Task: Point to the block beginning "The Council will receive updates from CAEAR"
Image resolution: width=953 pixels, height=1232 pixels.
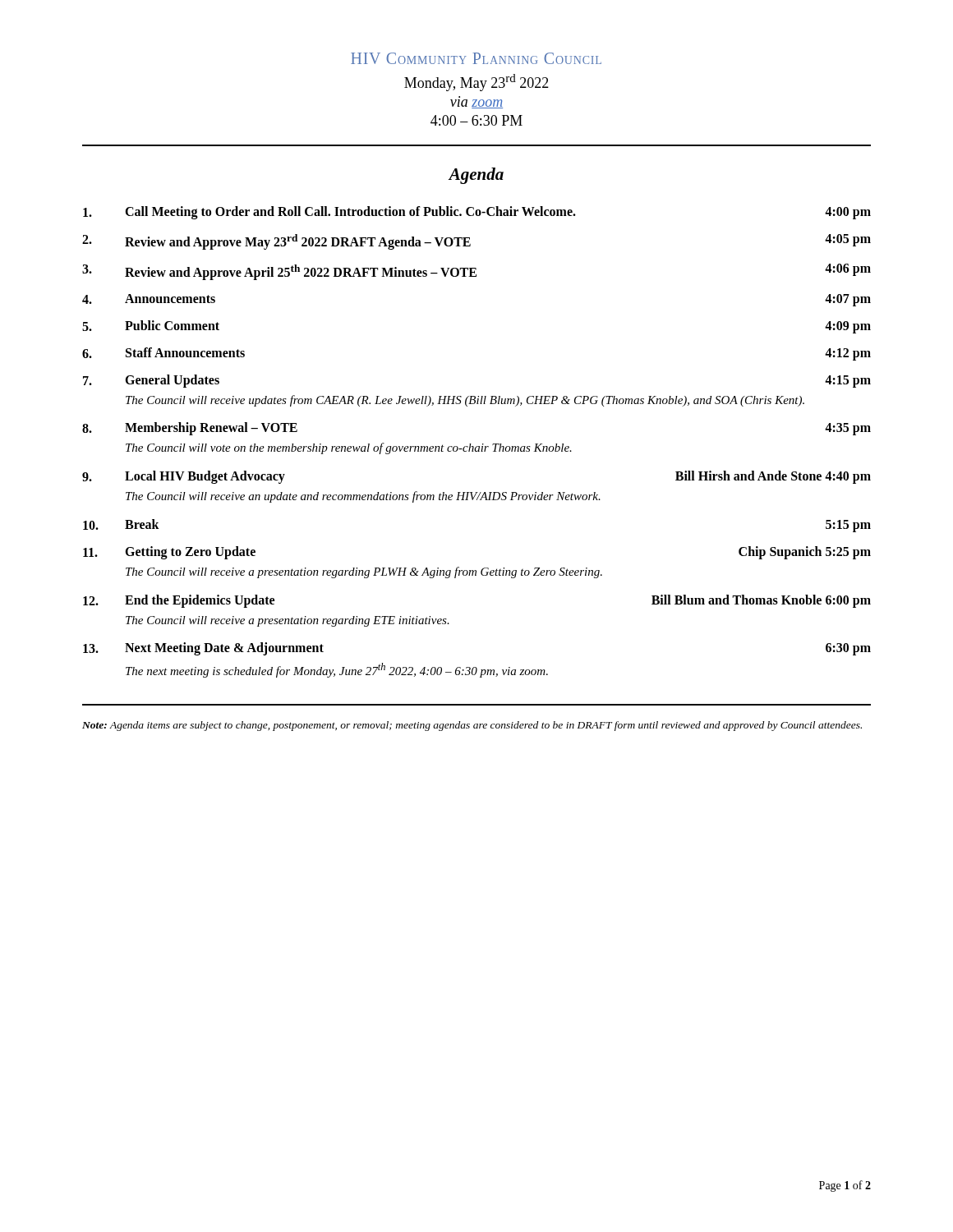Action: point(465,400)
